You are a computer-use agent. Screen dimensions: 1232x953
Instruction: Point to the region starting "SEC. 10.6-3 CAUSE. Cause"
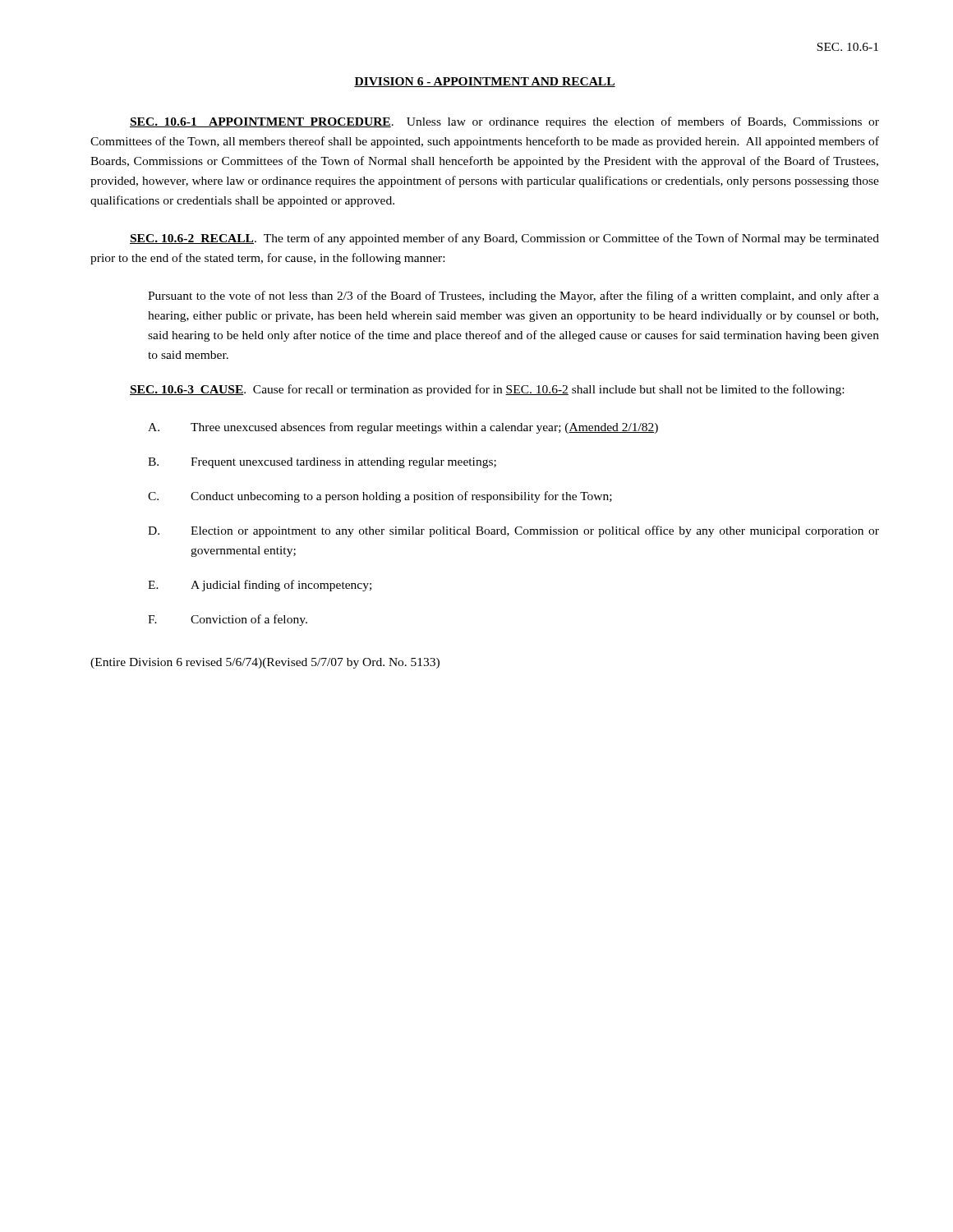(485, 389)
